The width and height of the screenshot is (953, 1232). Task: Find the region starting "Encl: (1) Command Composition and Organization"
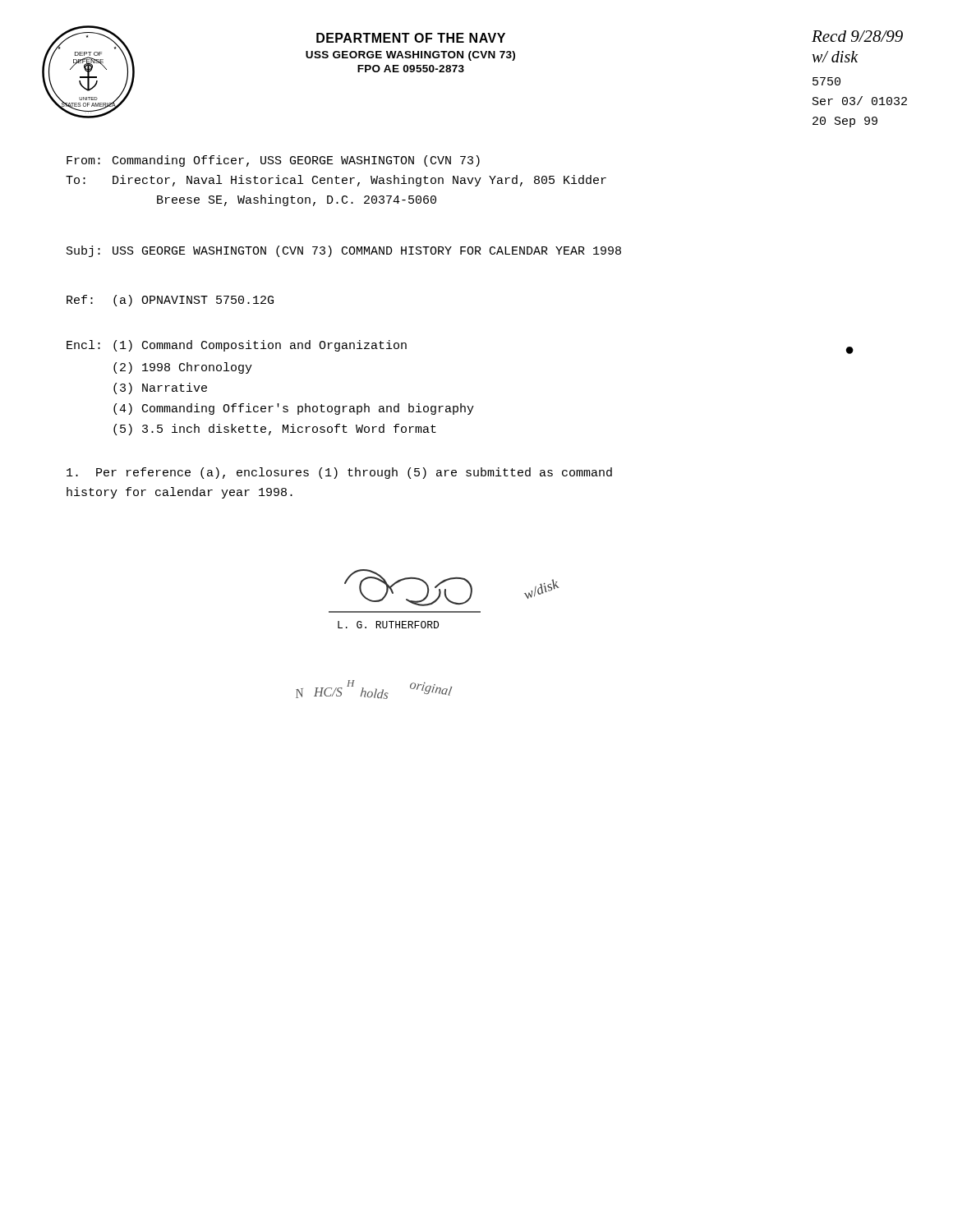coord(232,347)
